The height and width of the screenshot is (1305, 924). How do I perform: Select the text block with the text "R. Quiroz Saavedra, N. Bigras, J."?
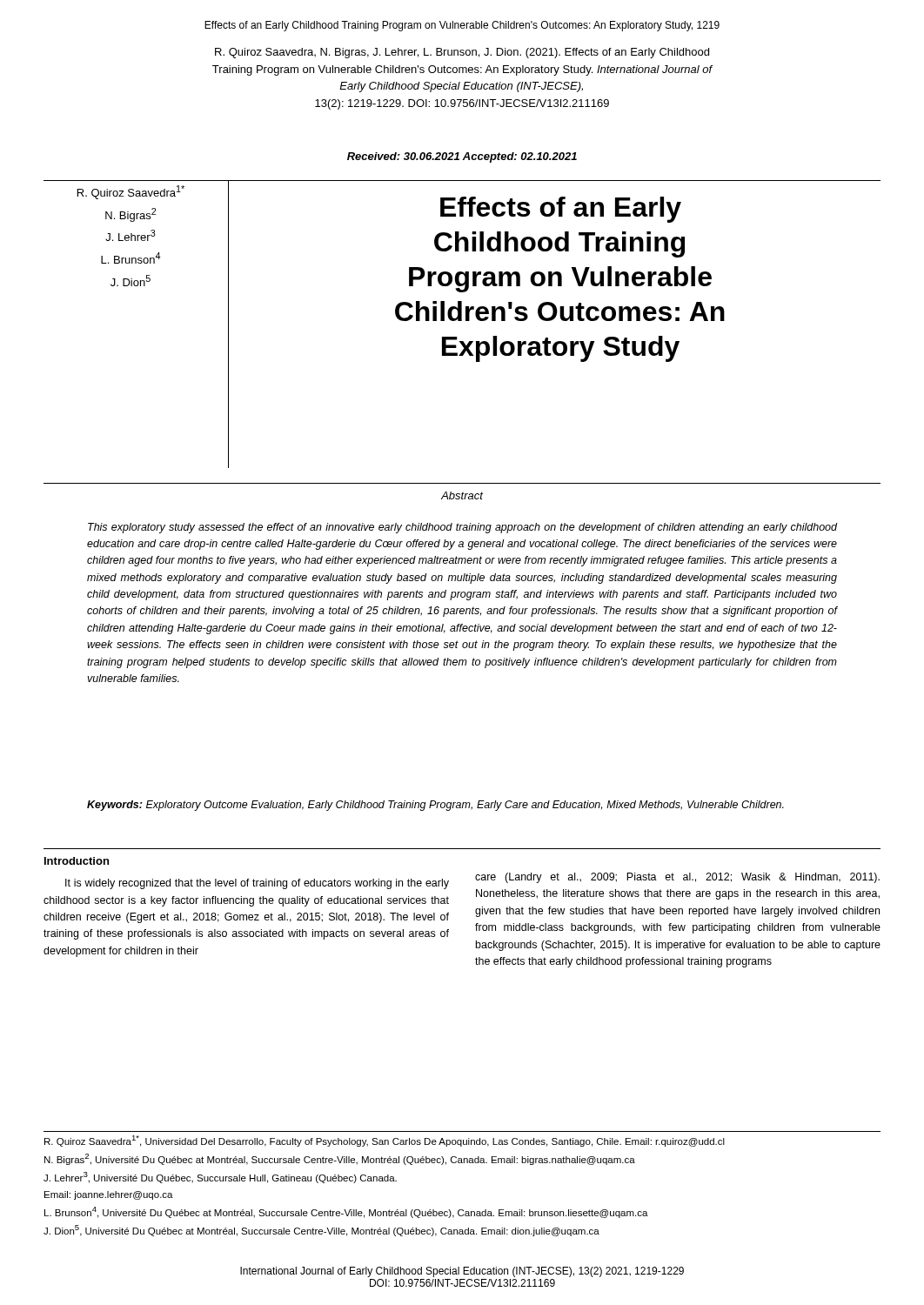click(x=462, y=77)
